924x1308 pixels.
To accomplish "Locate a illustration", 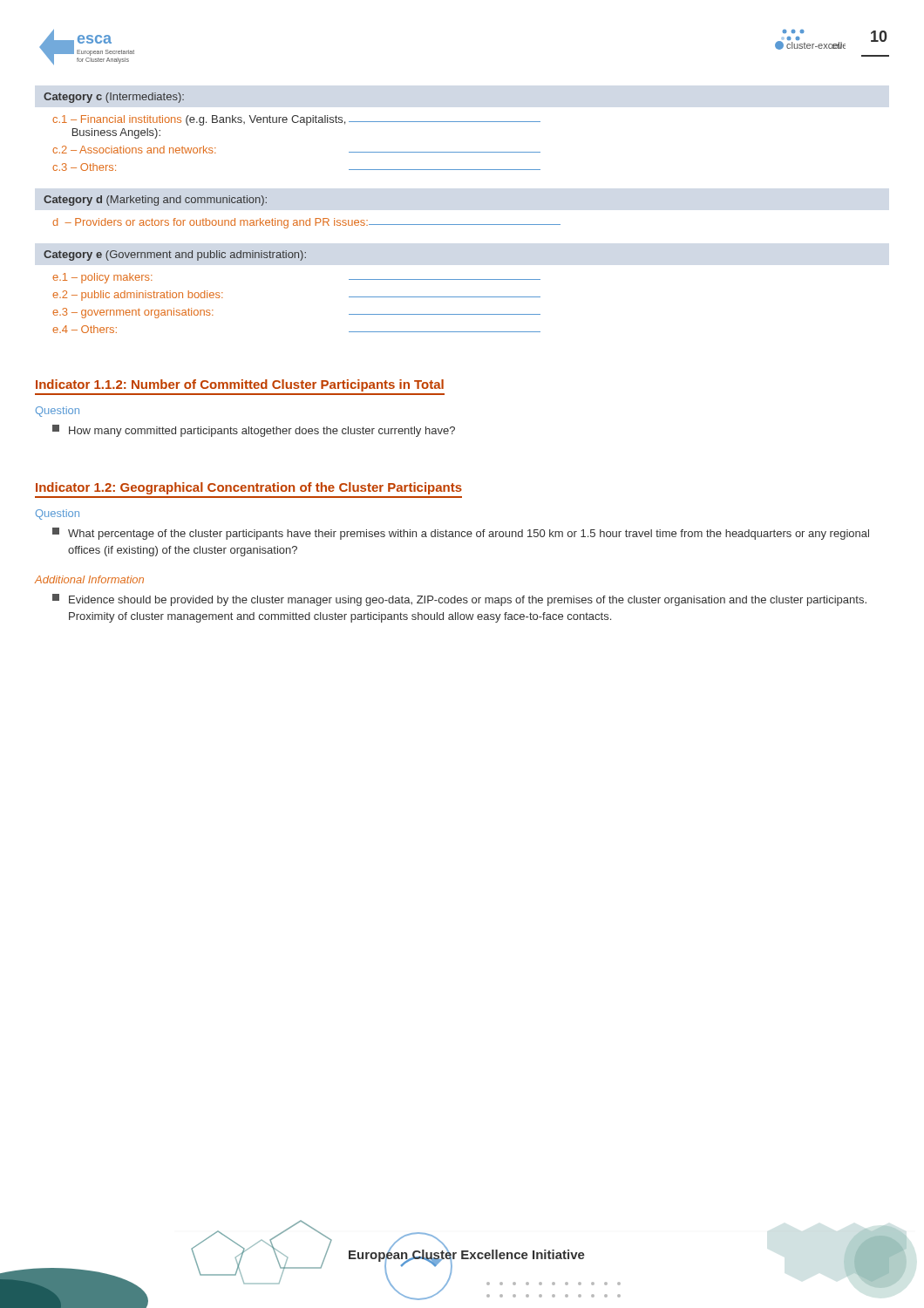I will coord(462,1257).
